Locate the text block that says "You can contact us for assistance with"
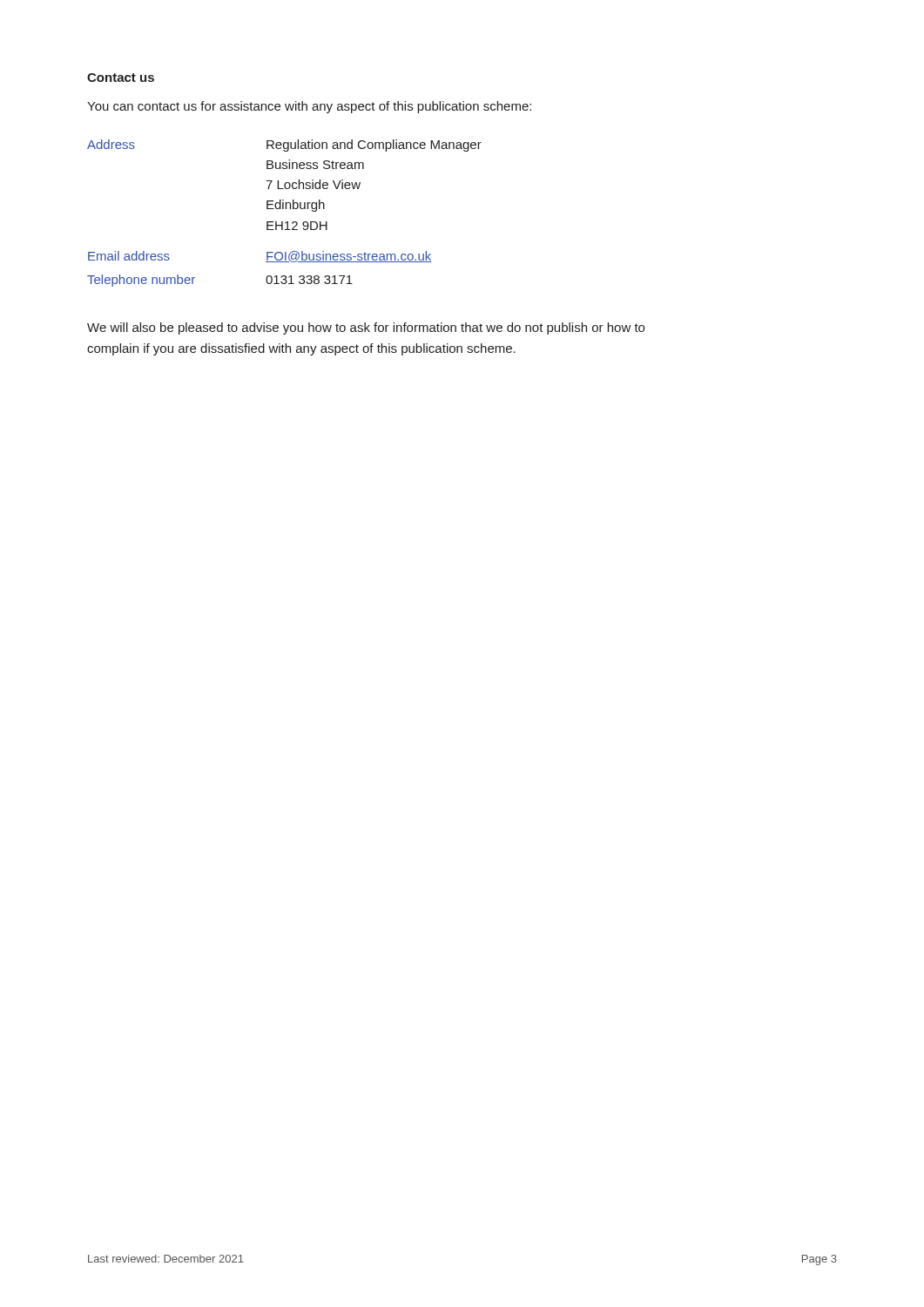Image resolution: width=924 pixels, height=1307 pixels. click(310, 106)
